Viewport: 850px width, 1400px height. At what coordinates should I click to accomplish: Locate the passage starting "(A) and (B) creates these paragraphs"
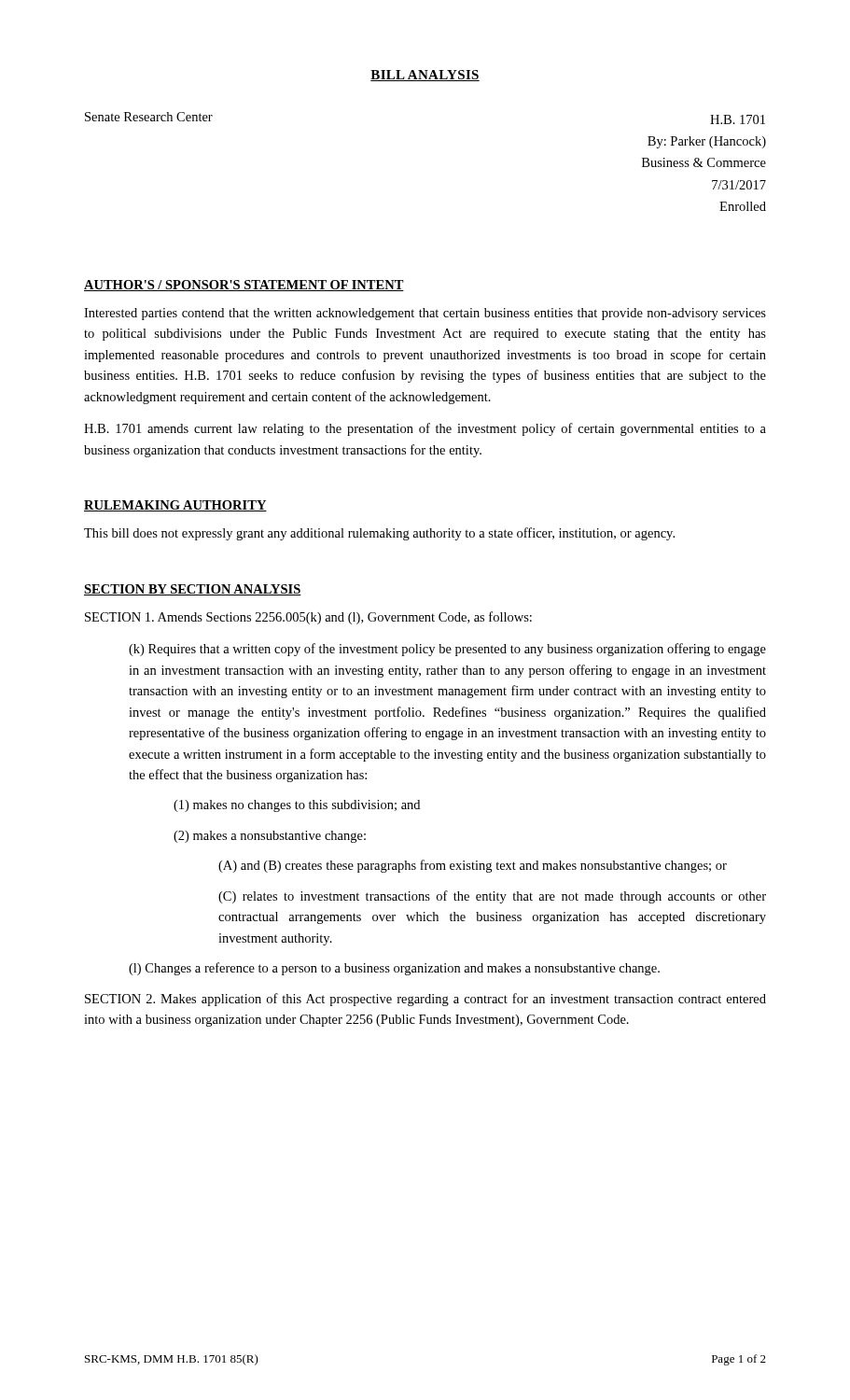pos(473,866)
